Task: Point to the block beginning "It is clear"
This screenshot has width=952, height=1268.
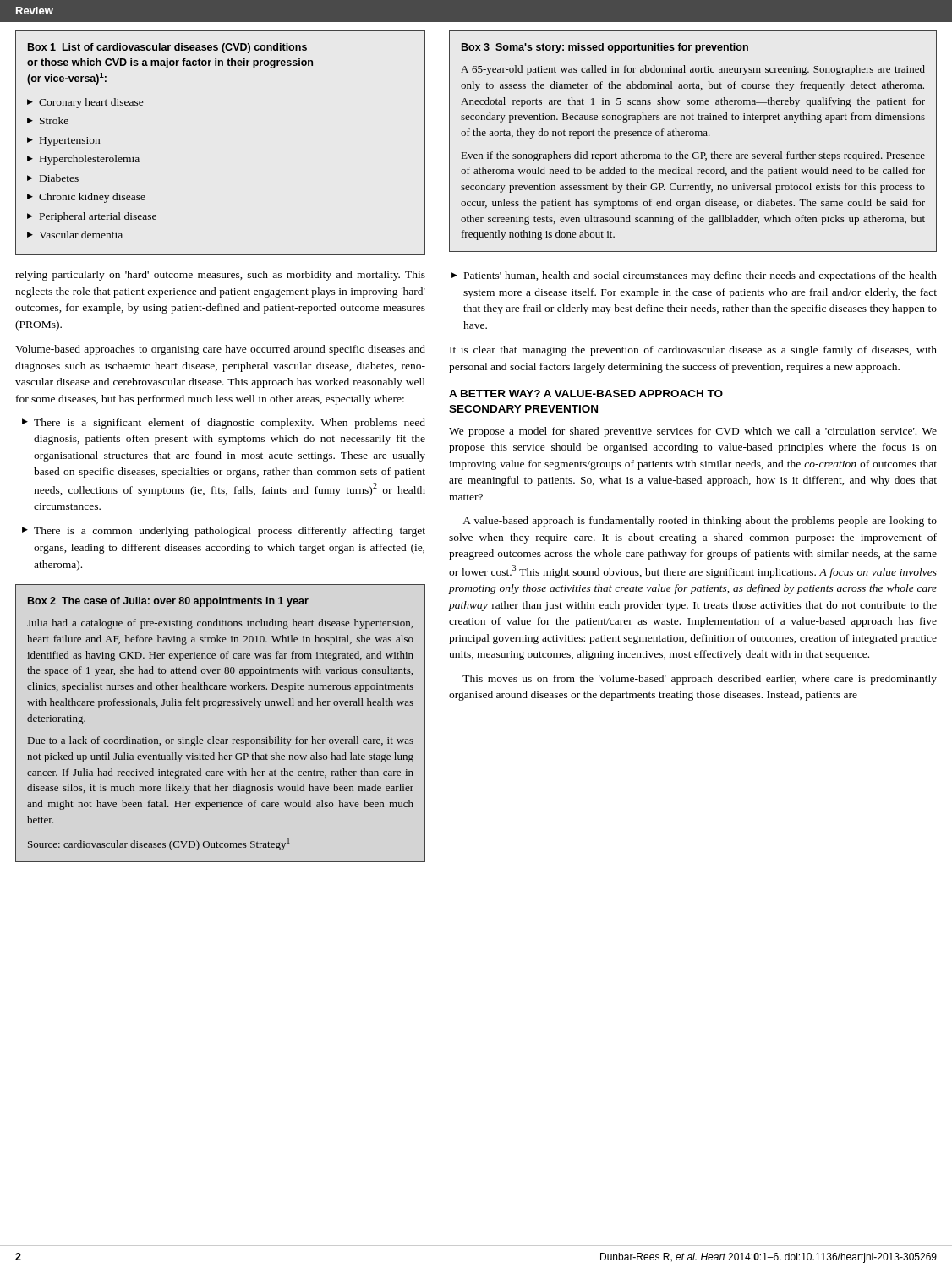Action: click(x=693, y=358)
